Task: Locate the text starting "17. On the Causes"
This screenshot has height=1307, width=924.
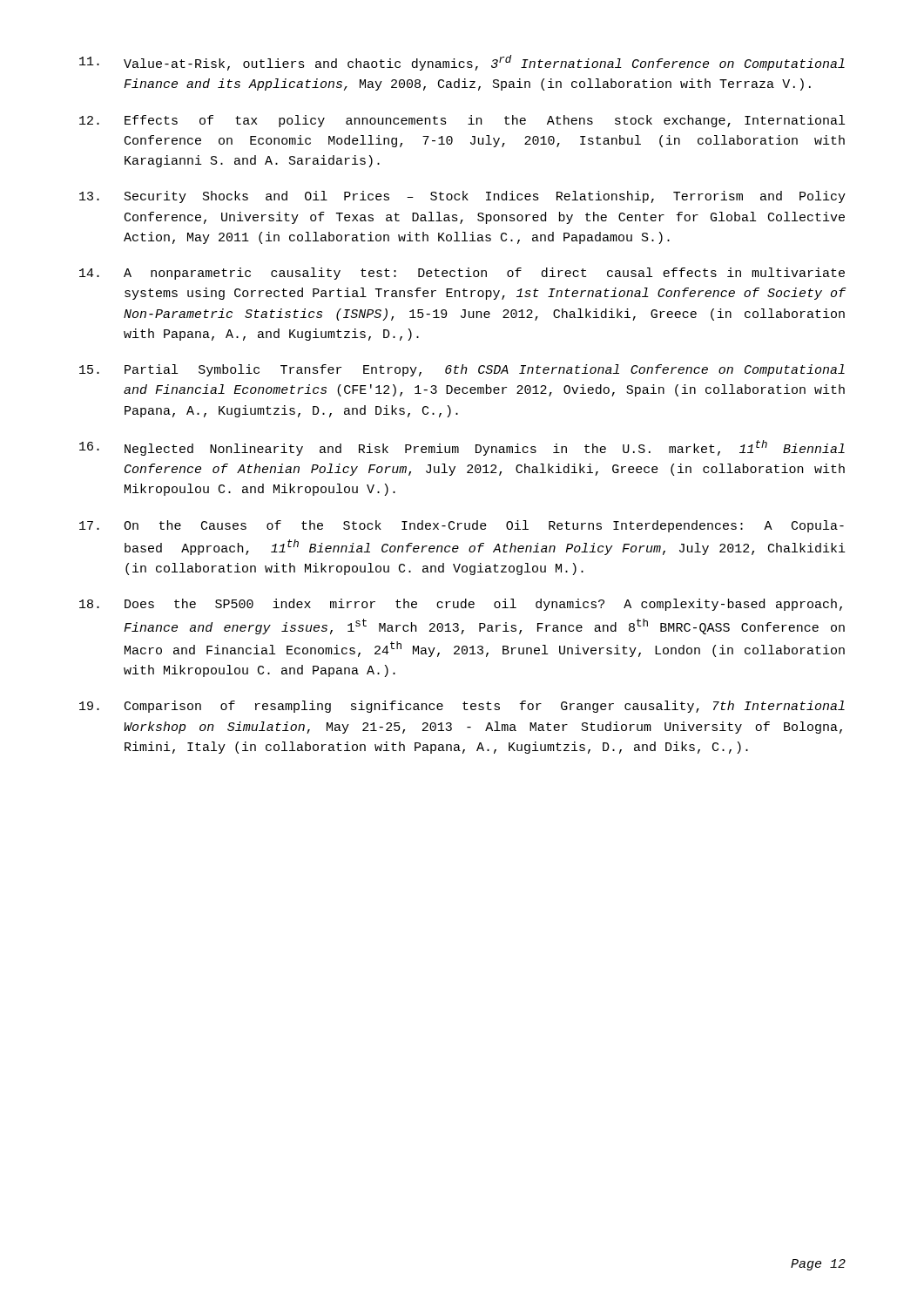Action: [462, 548]
